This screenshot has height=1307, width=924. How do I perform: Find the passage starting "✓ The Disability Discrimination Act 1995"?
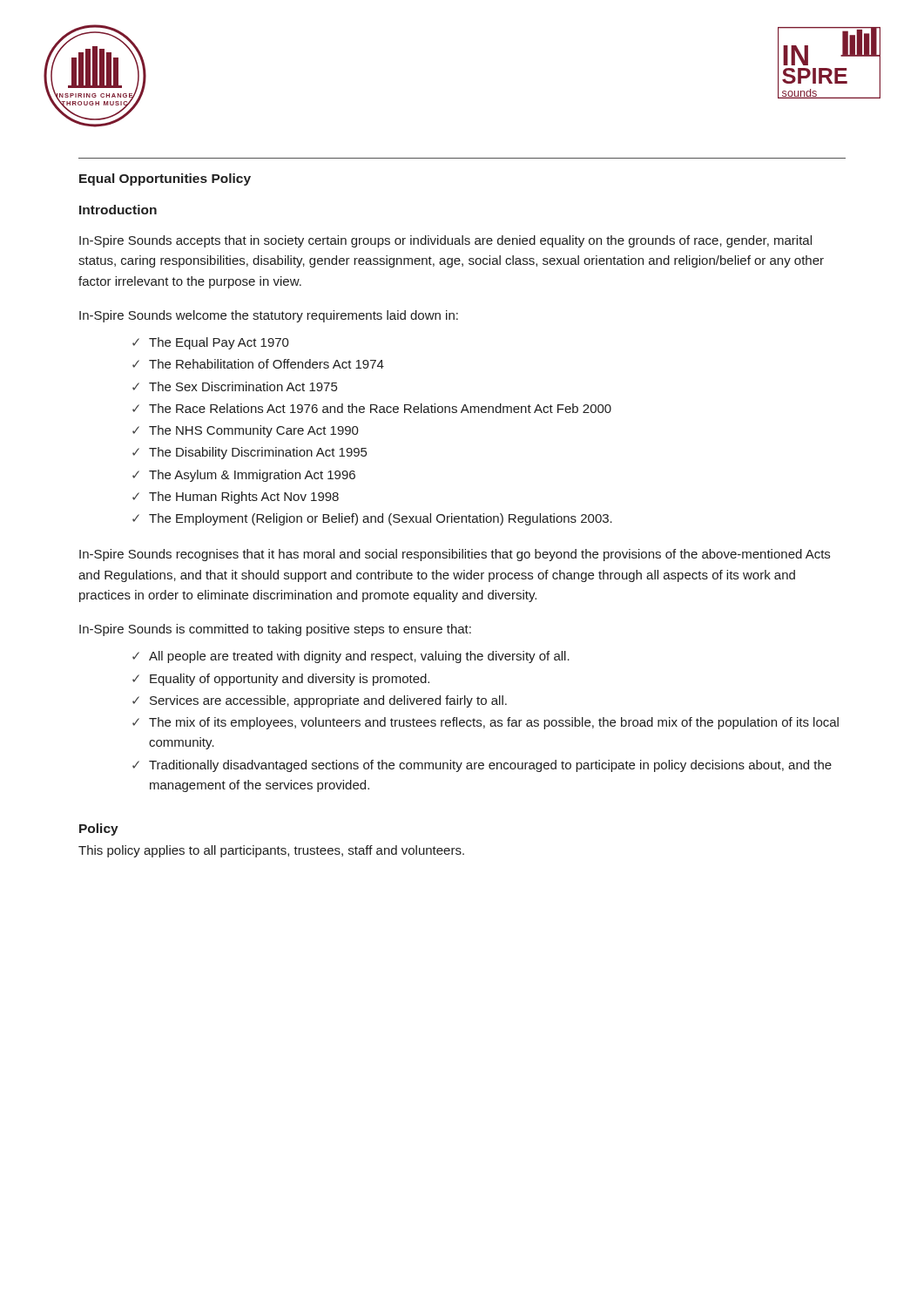pyautogui.click(x=249, y=452)
